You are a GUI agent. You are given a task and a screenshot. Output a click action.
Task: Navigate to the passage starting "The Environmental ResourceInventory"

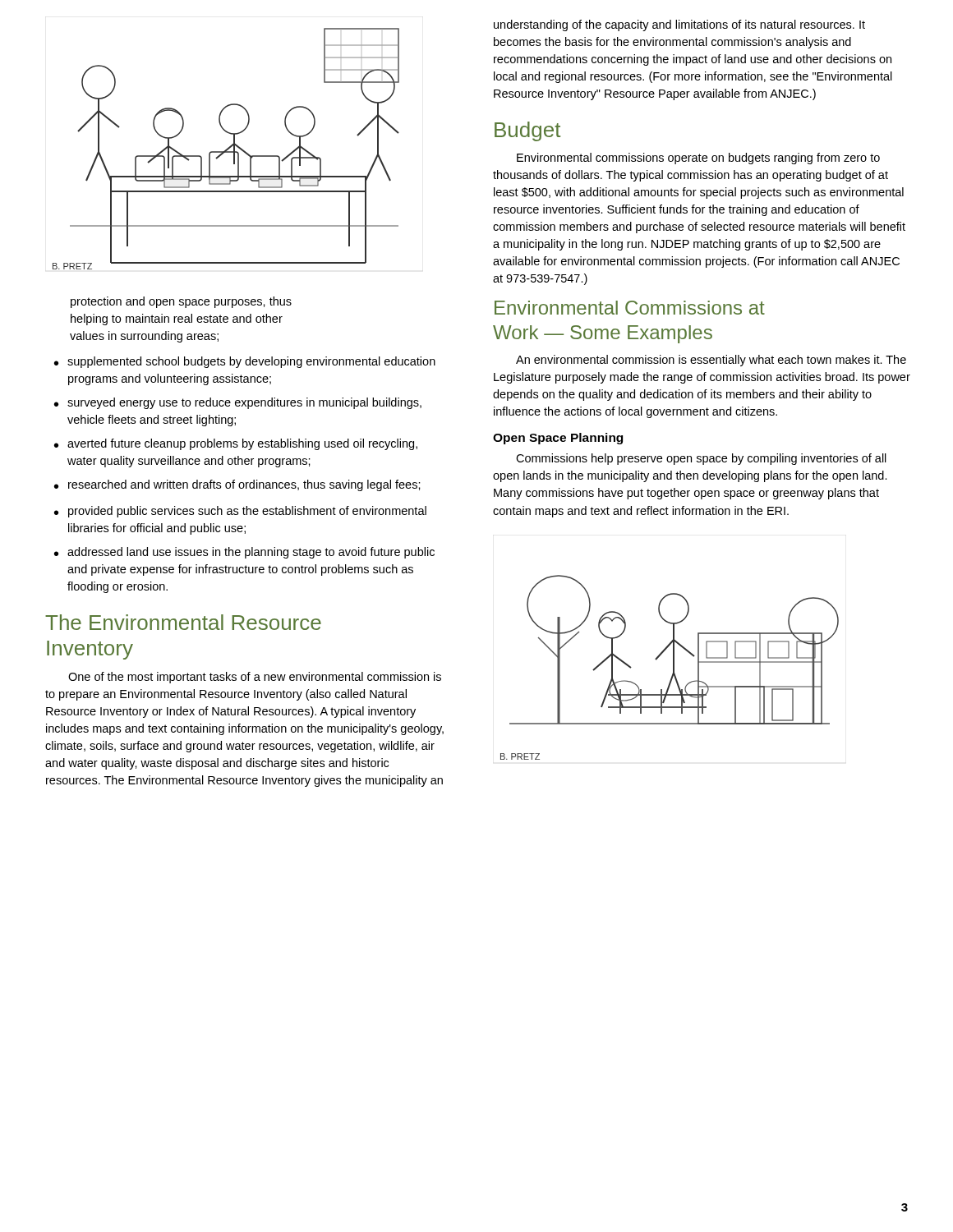[184, 636]
